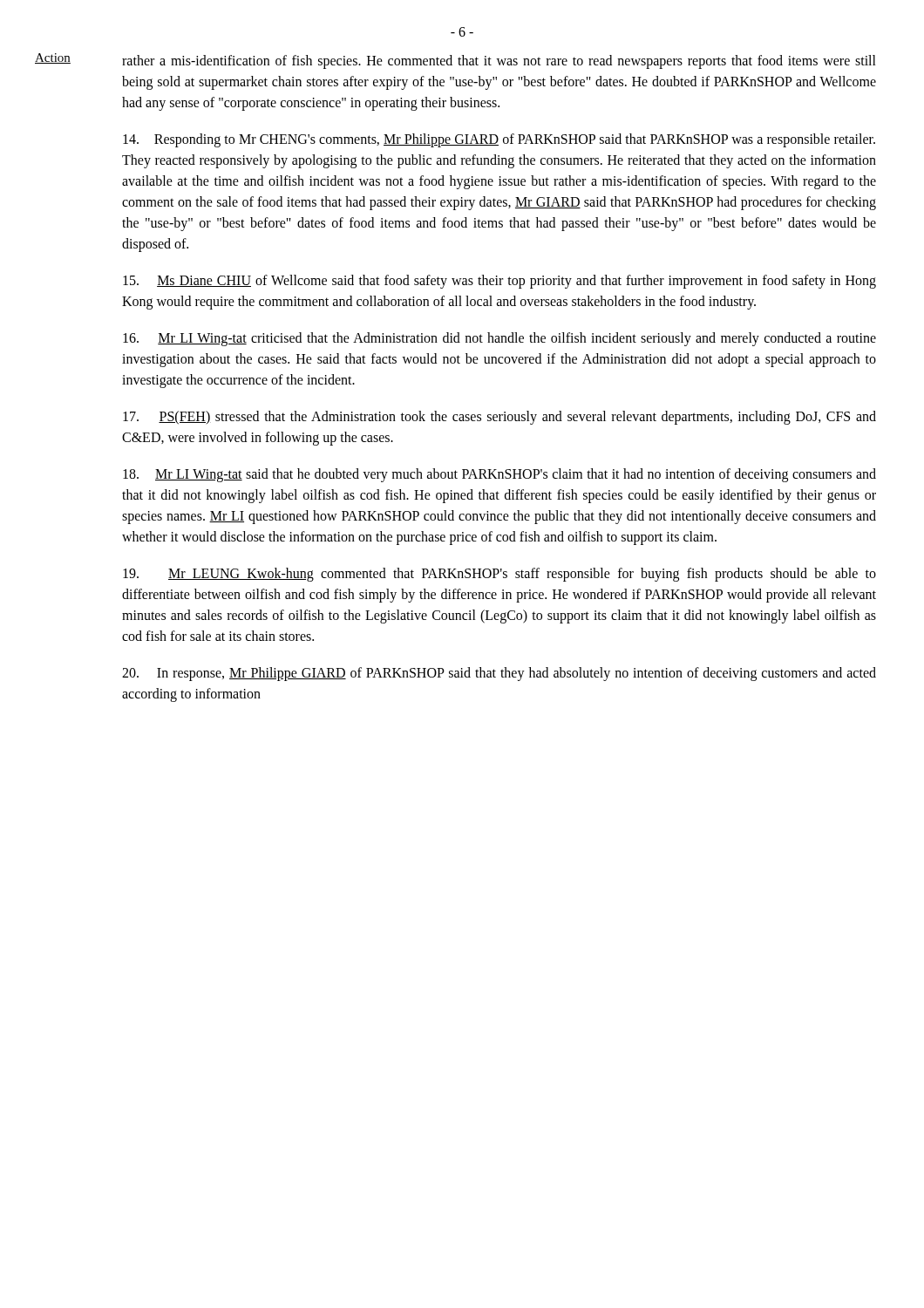This screenshot has height=1308, width=924.
Task: Locate the passage starting "Mr LI Wing-tat criticised that the Administration did"
Action: click(x=499, y=359)
